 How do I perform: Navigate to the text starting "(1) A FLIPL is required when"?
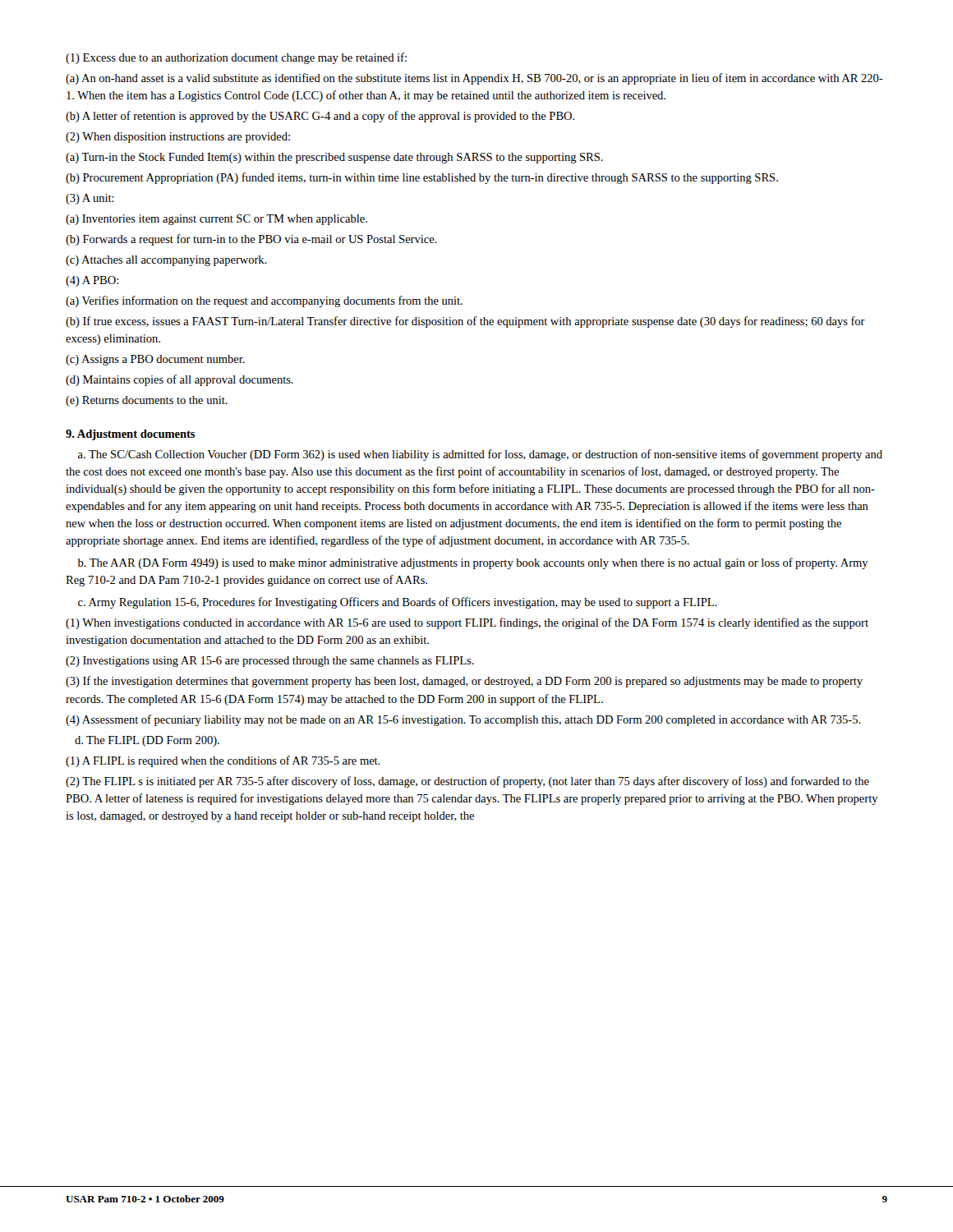(223, 761)
